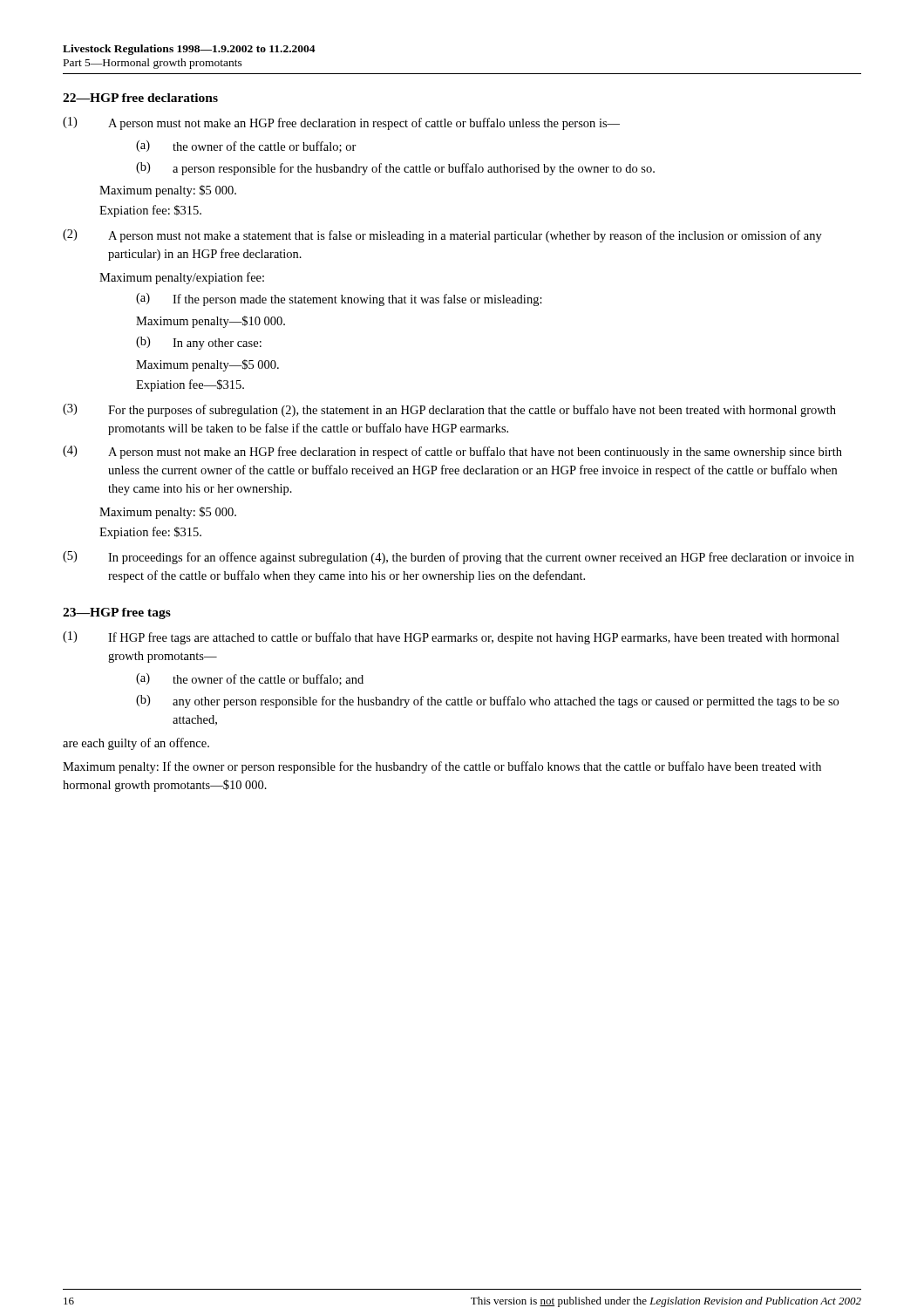Viewport: 924px width, 1308px height.
Task: Click on the text containing "Maximum penalty—$5 000."
Action: tap(208, 365)
